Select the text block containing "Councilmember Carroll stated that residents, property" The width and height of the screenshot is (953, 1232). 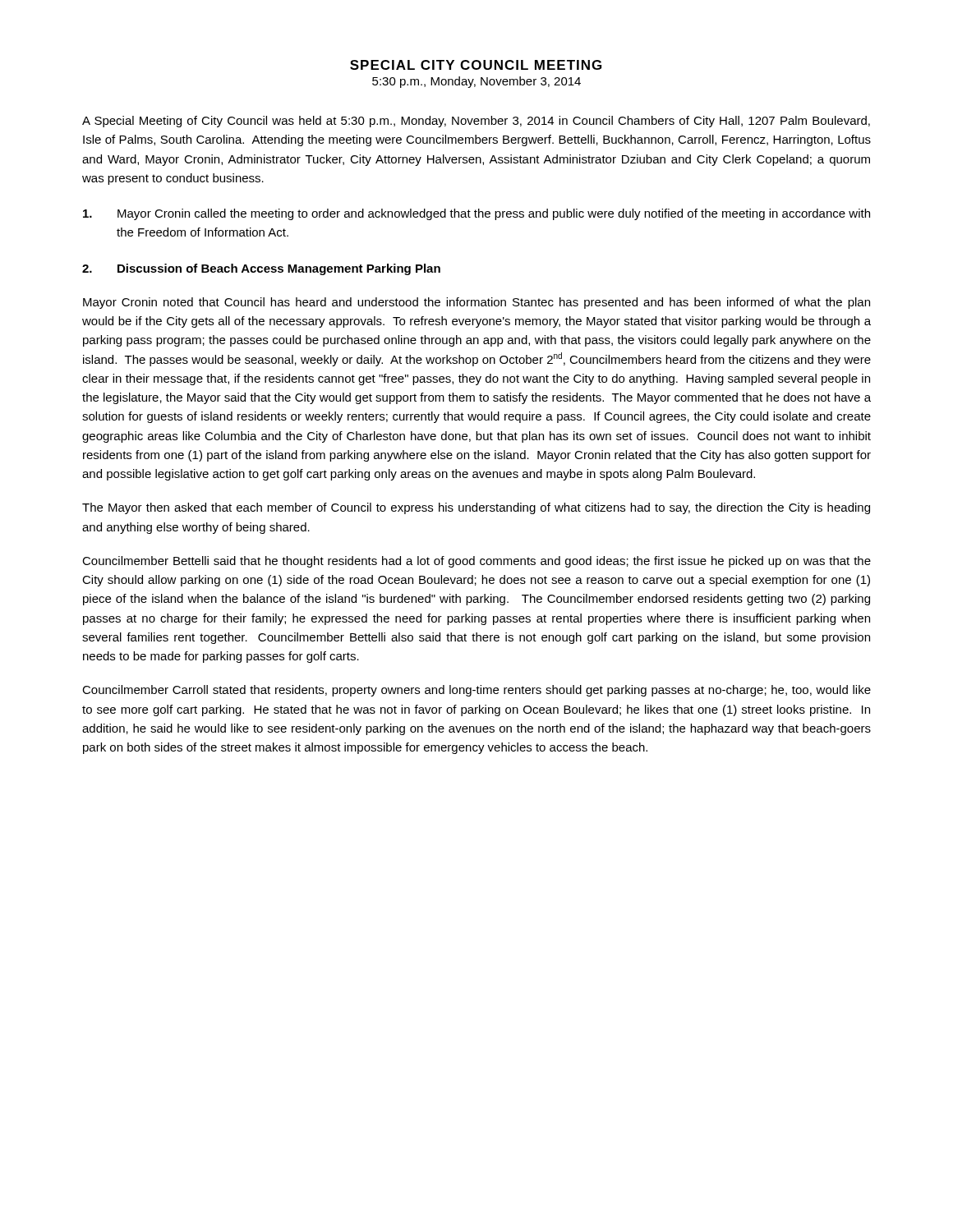tap(476, 718)
